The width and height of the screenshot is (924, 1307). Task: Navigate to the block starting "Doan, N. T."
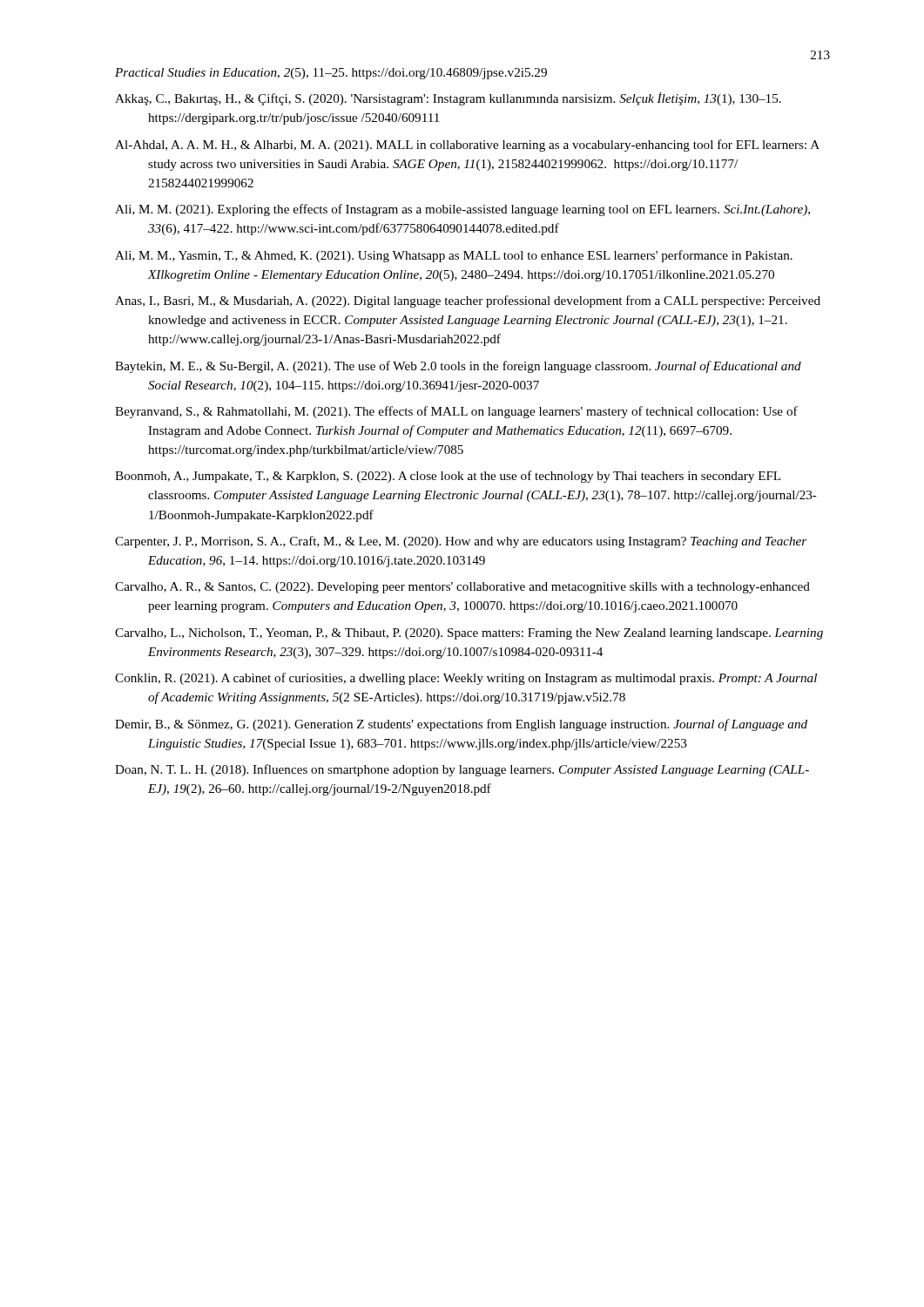462,779
